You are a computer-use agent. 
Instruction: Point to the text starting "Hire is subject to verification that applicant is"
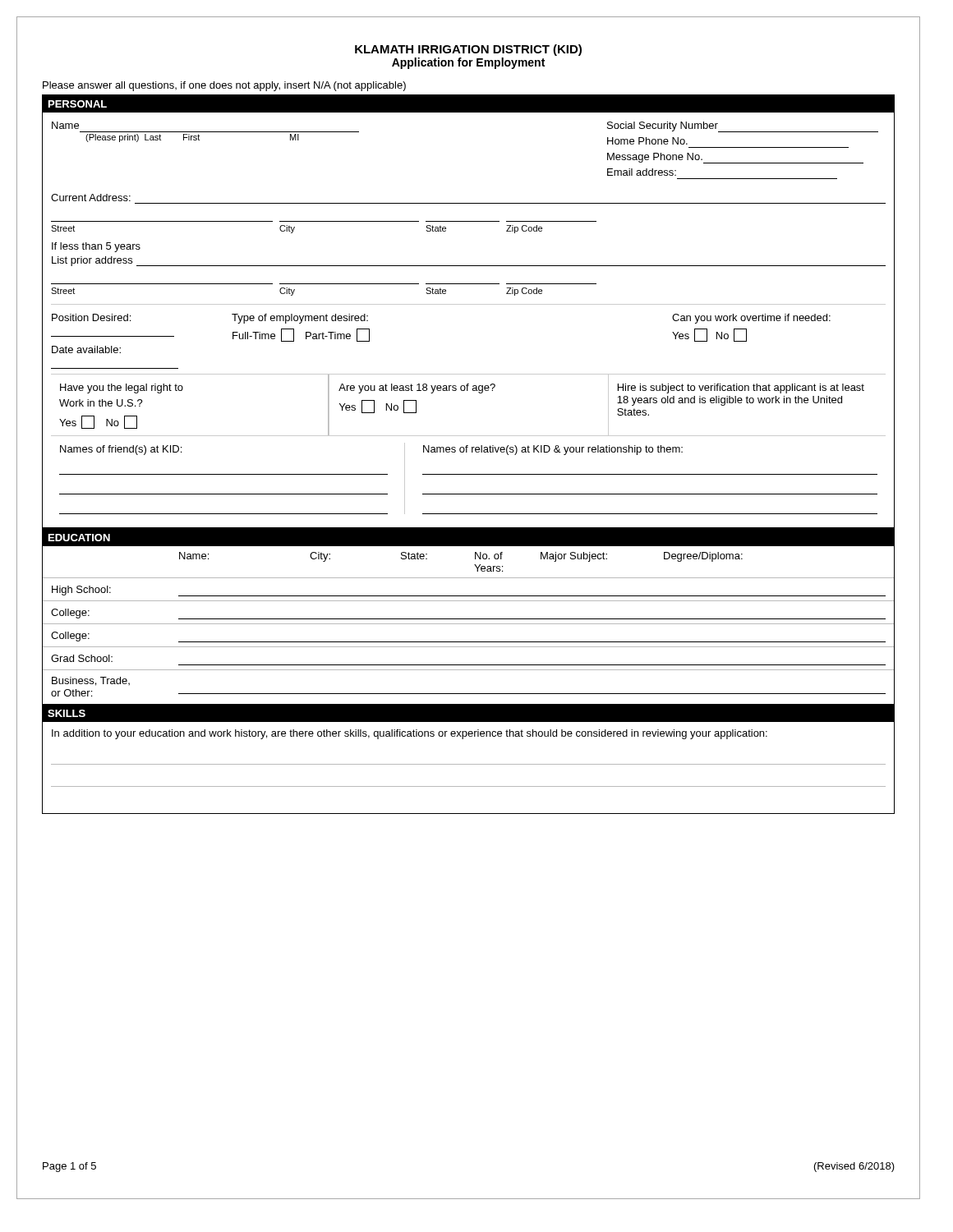pos(740,400)
